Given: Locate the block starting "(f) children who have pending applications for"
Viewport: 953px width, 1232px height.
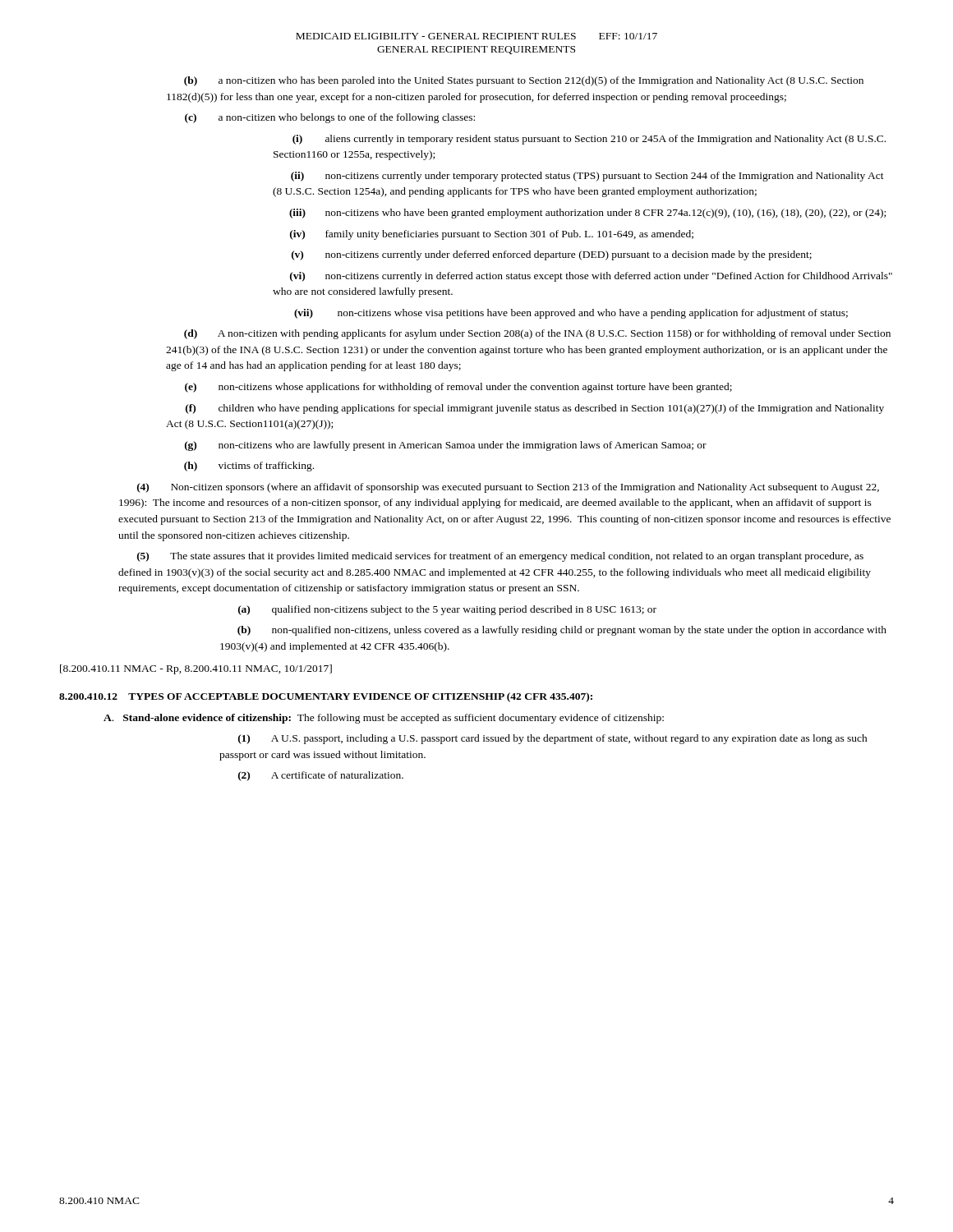Looking at the screenshot, I should click(525, 415).
